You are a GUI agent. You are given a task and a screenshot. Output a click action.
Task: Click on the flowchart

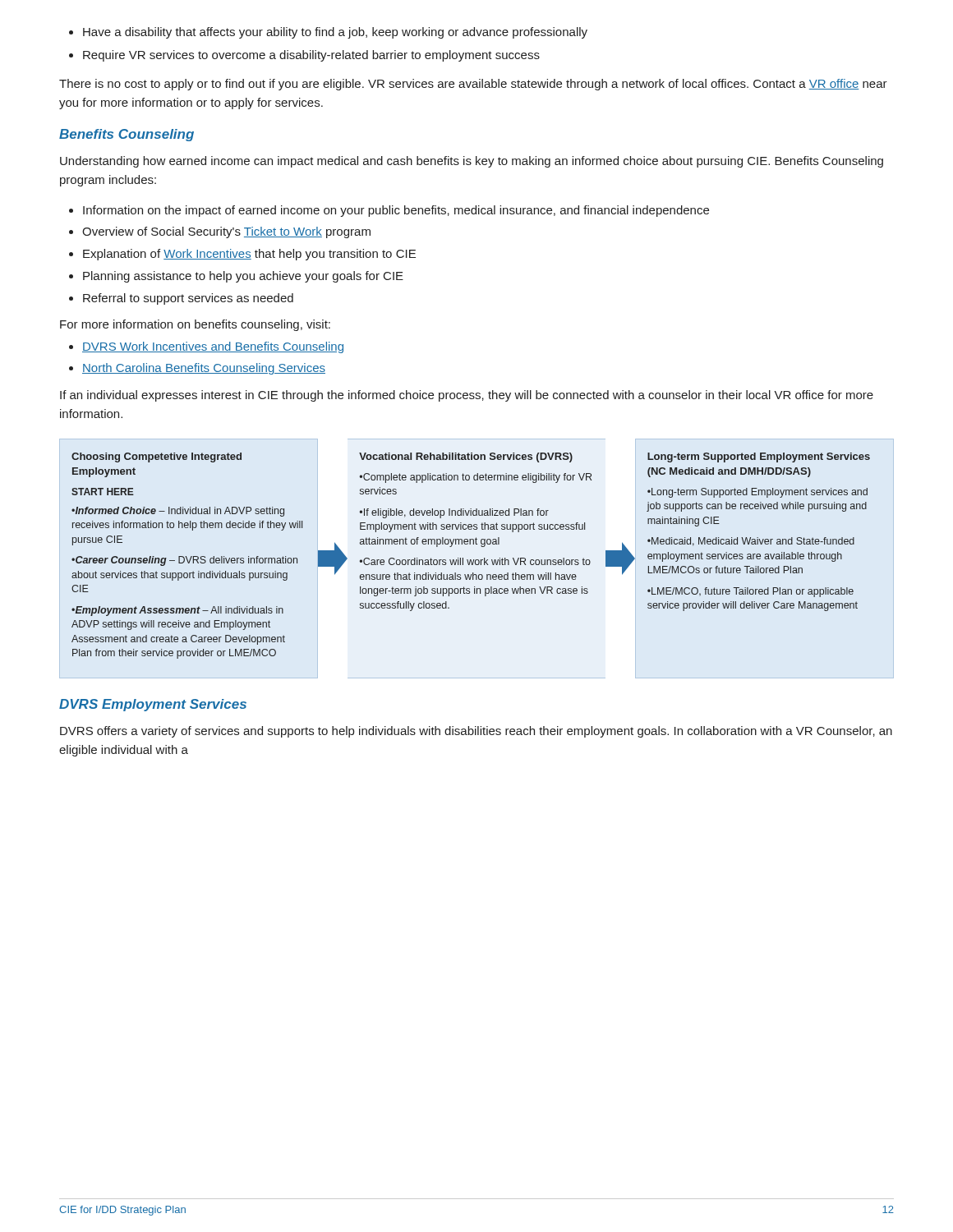click(476, 558)
